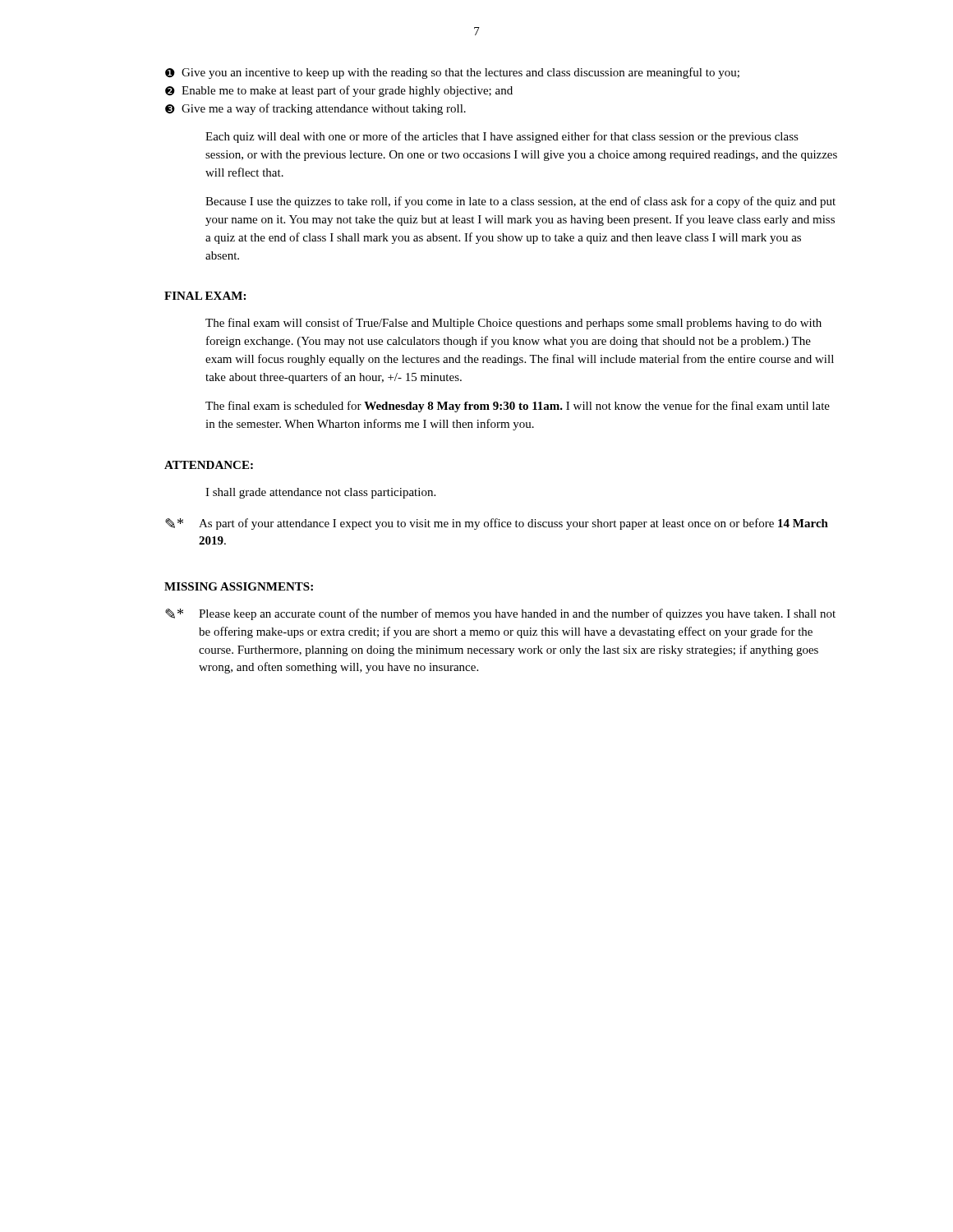Viewport: 953px width, 1232px height.
Task: Click on the passage starting "✎* Please keep an accurate"
Action: click(x=501, y=641)
